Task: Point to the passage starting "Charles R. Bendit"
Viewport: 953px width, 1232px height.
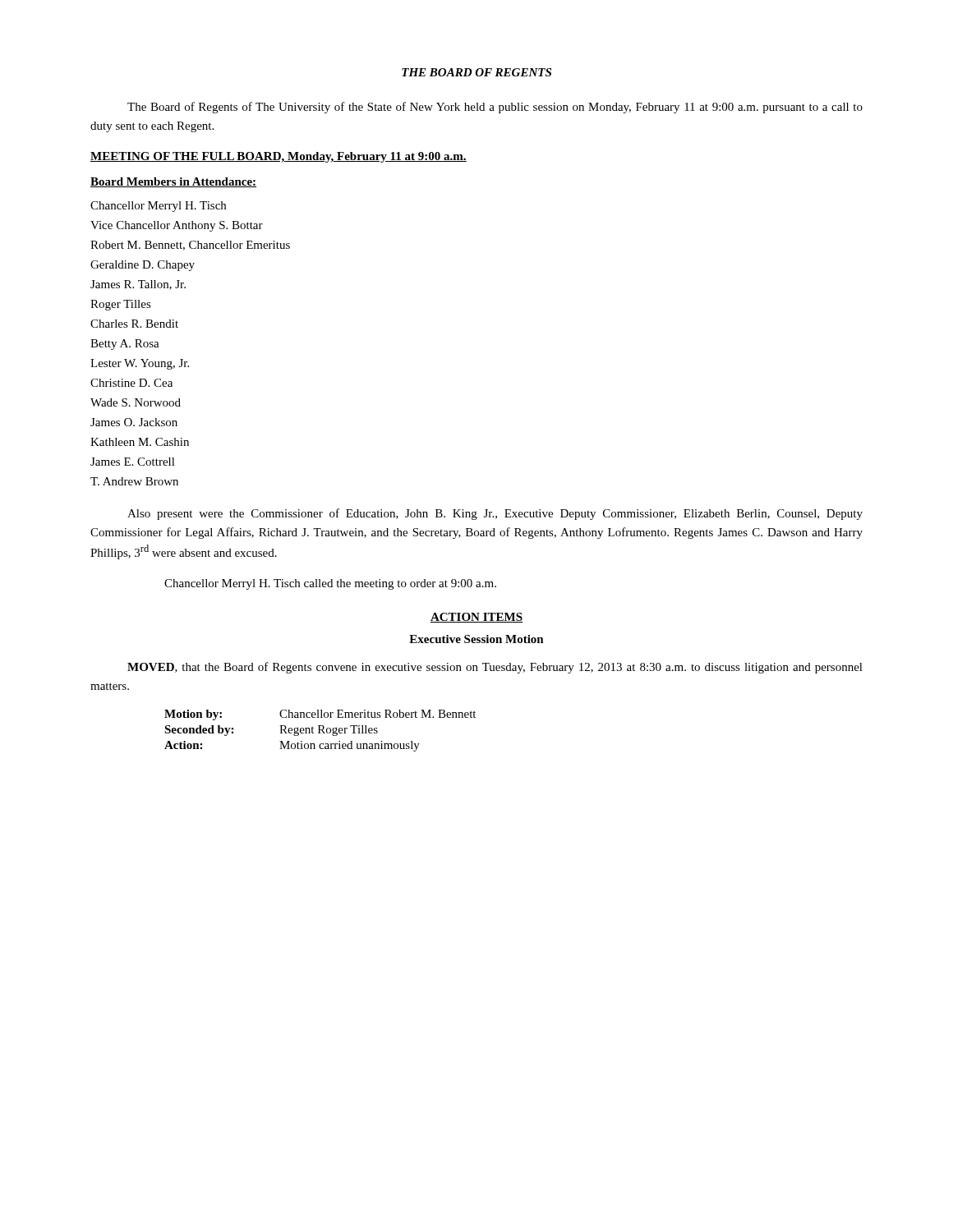Action: (x=134, y=324)
